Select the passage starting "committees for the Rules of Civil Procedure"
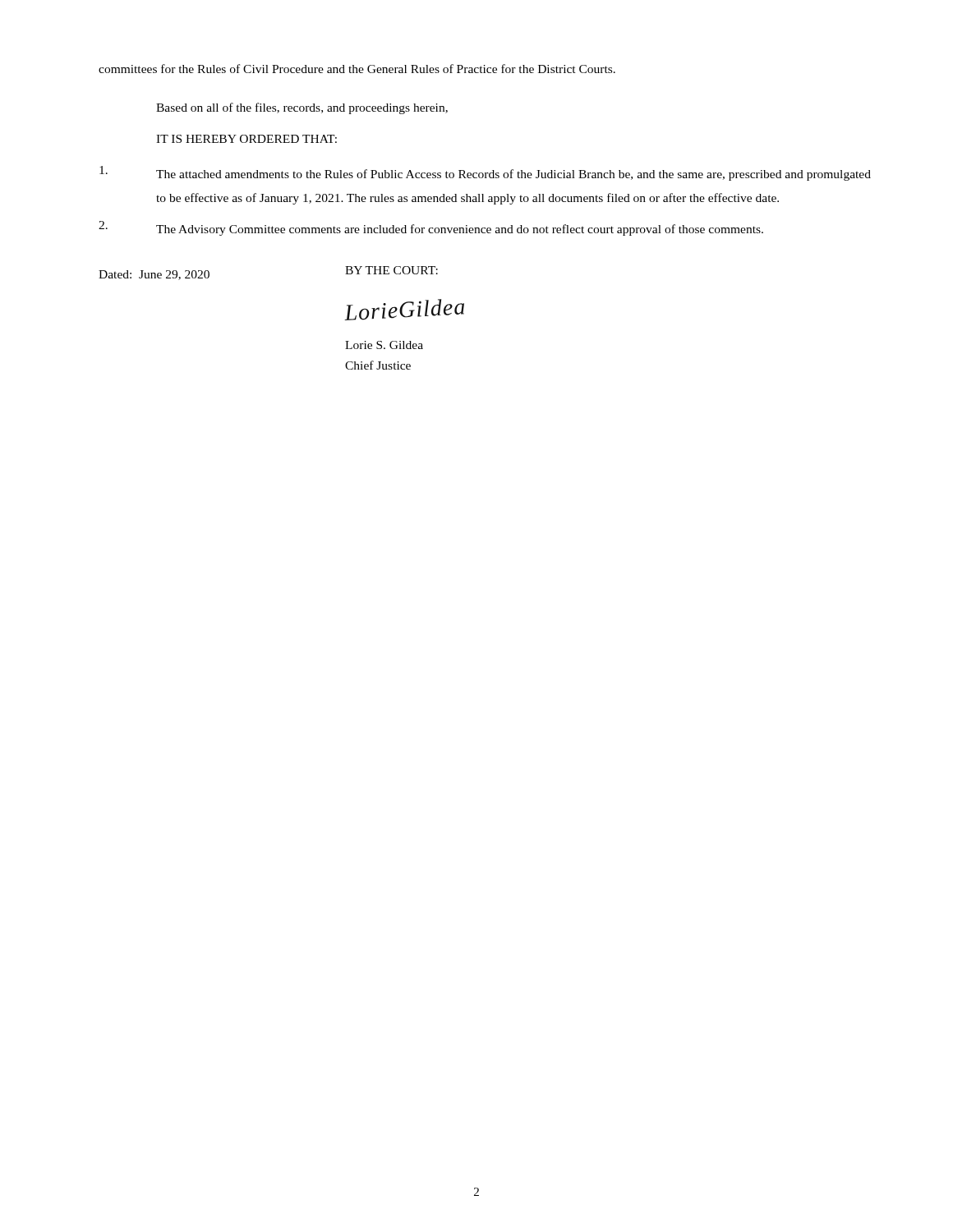953x1232 pixels. (x=357, y=69)
